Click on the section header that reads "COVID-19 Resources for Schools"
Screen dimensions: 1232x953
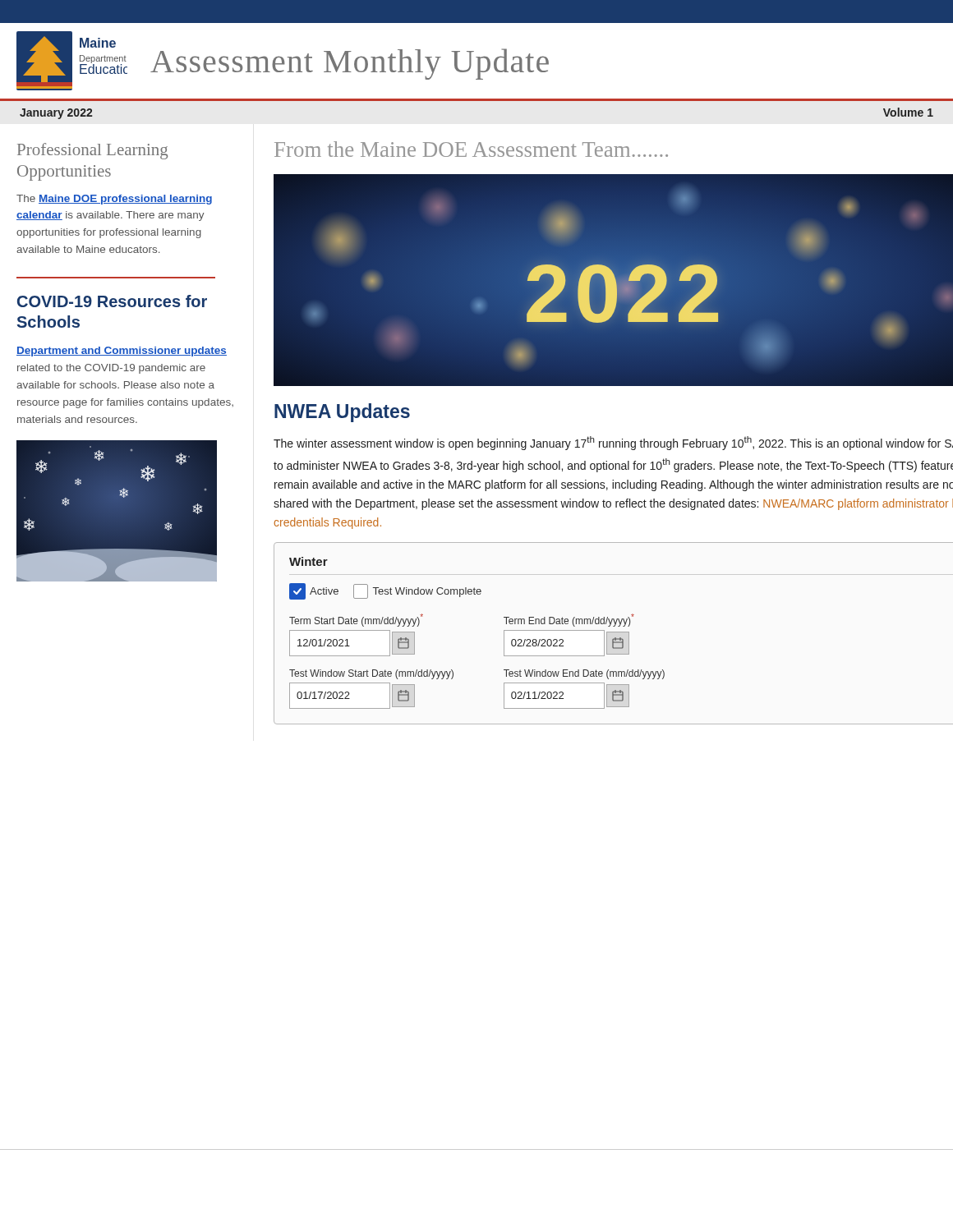[112, 312]
